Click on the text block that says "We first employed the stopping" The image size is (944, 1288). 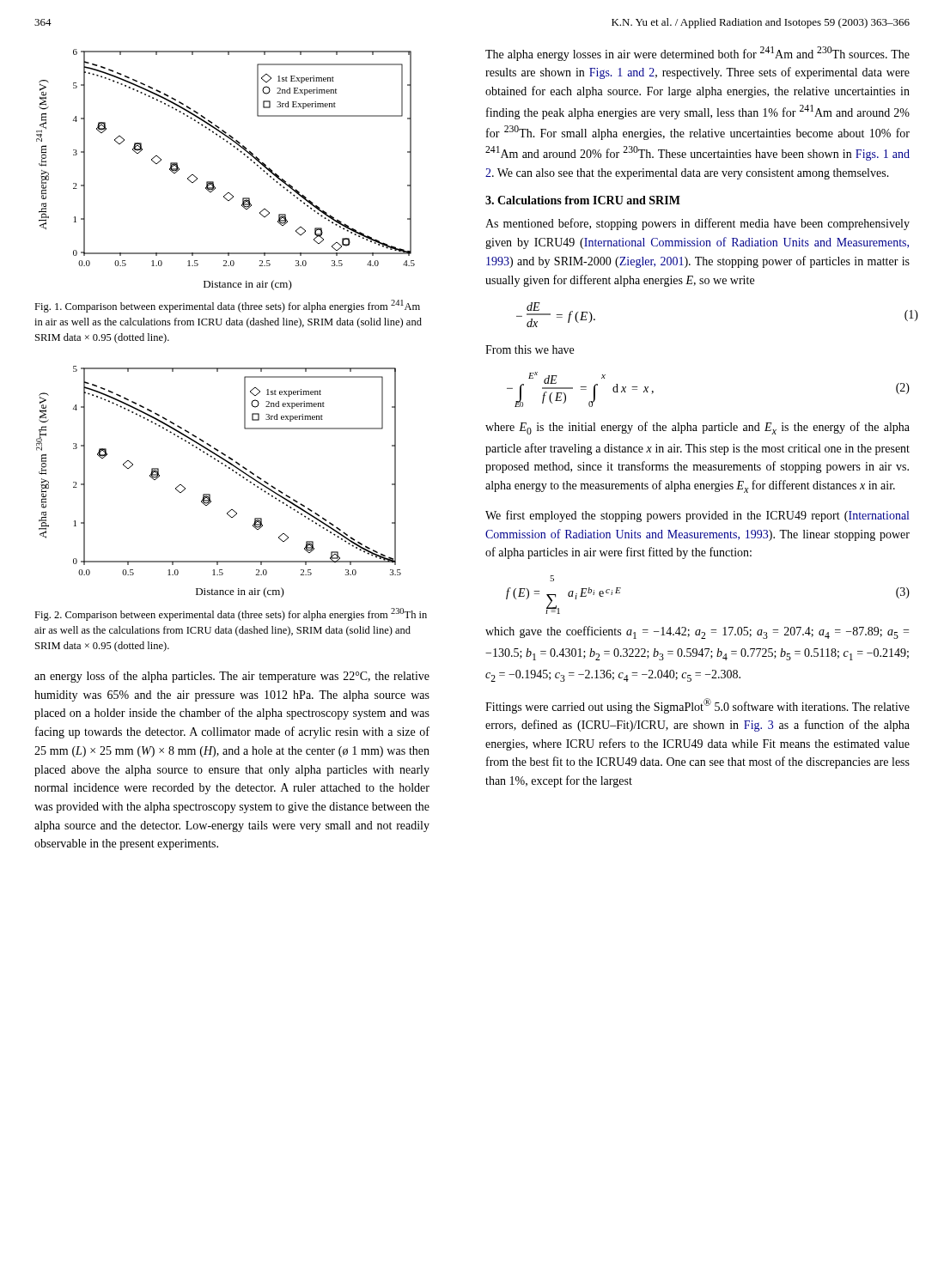[x=697, y=535]
